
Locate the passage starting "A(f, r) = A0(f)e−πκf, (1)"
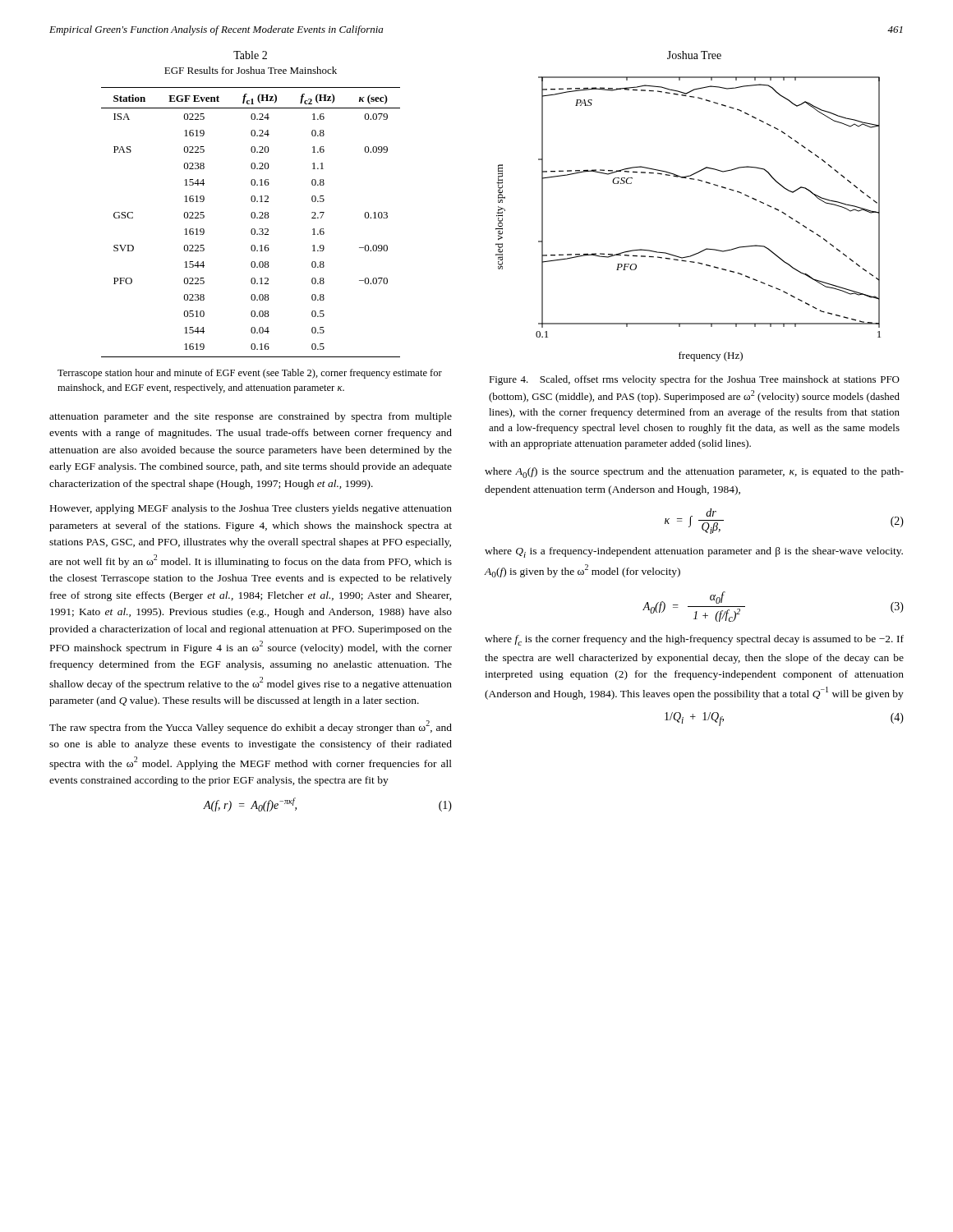click(x=264, y=804)
